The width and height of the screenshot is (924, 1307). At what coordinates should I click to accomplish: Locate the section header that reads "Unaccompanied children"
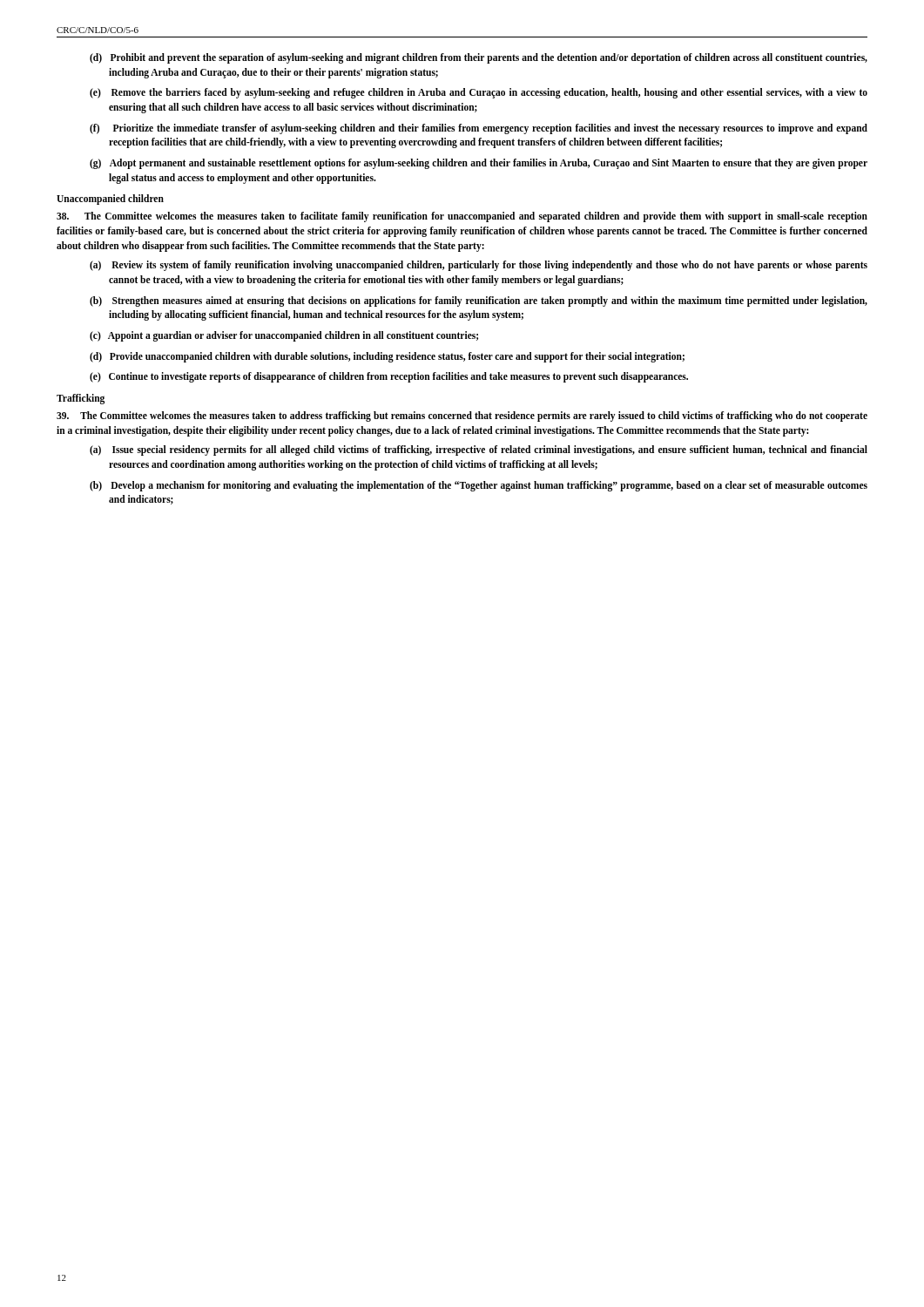[110, 199]
